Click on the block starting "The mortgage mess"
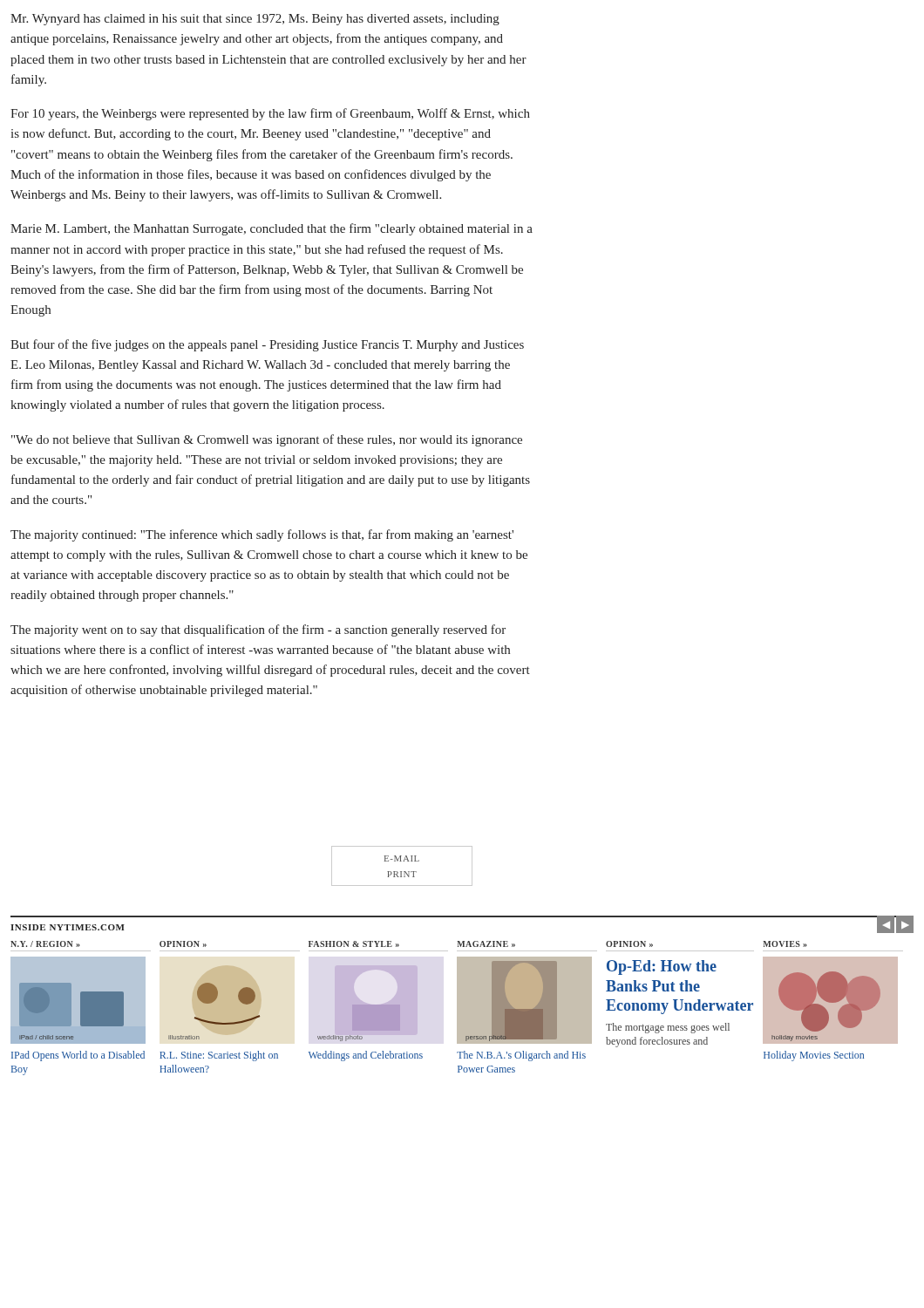Screen dimensions: 1308x924 [668, 1034]
